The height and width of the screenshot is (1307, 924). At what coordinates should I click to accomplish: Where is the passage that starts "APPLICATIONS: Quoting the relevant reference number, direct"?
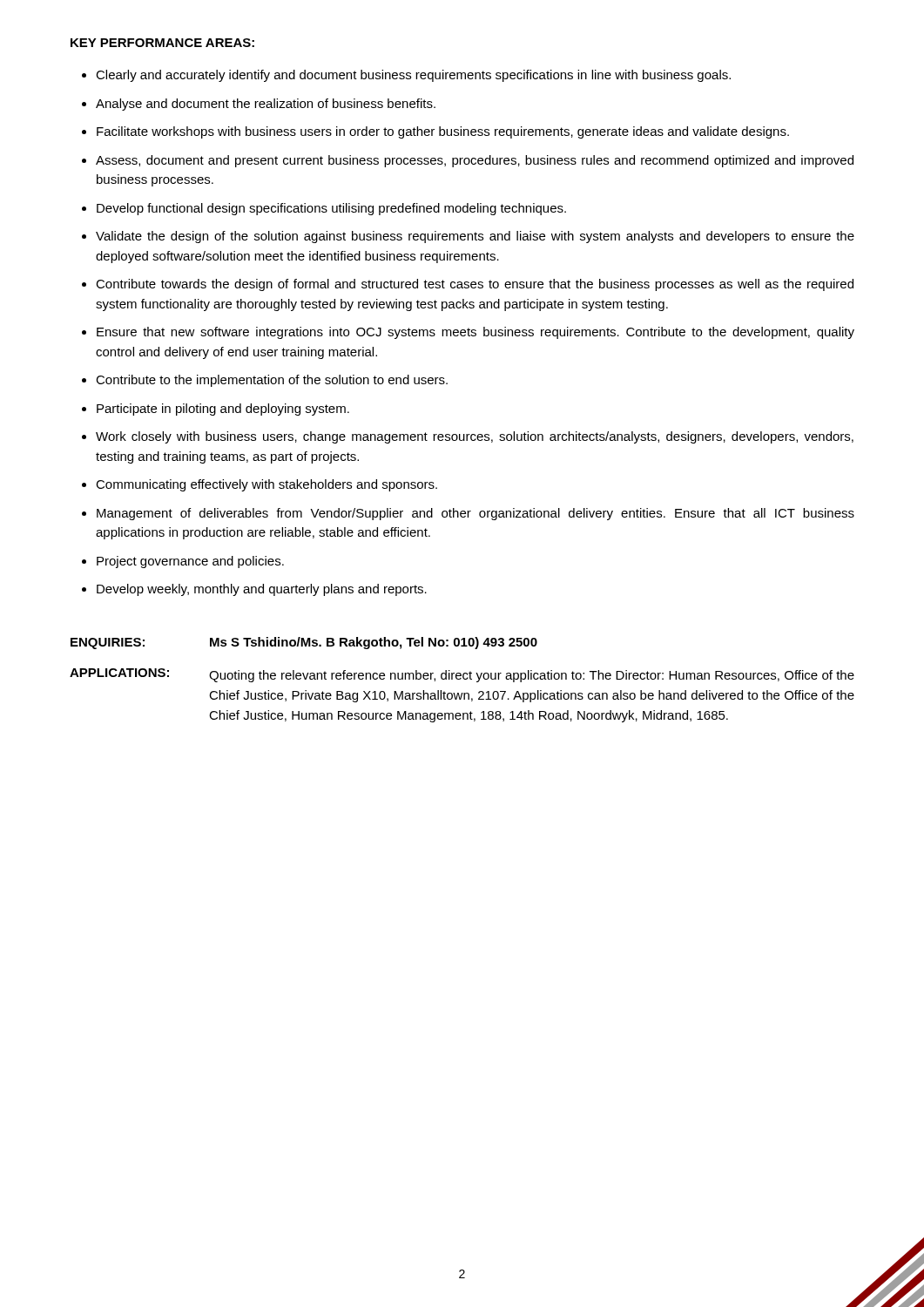[x=462, y=695]
